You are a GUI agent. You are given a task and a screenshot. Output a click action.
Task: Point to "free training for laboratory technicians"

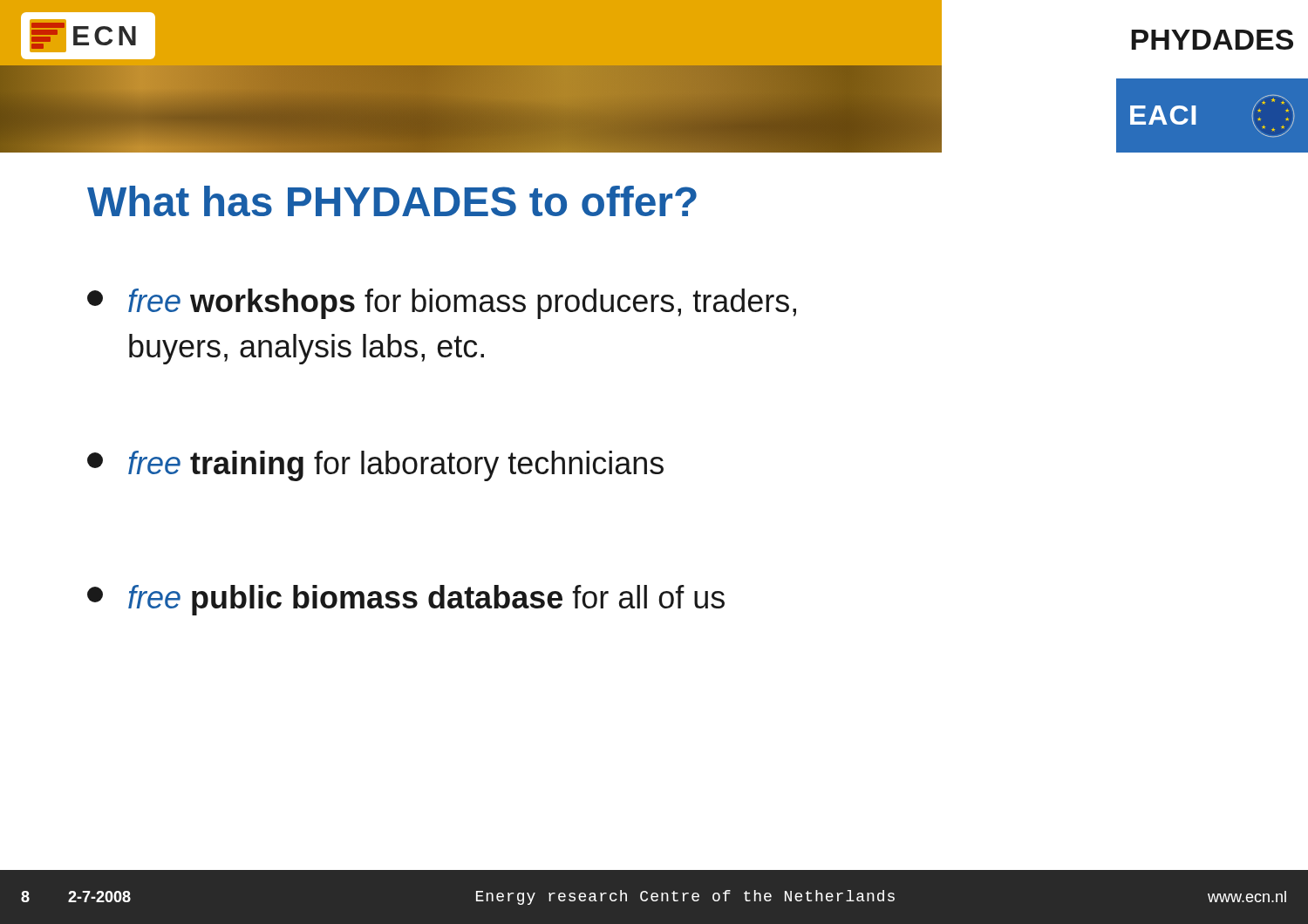click(376, 464)
